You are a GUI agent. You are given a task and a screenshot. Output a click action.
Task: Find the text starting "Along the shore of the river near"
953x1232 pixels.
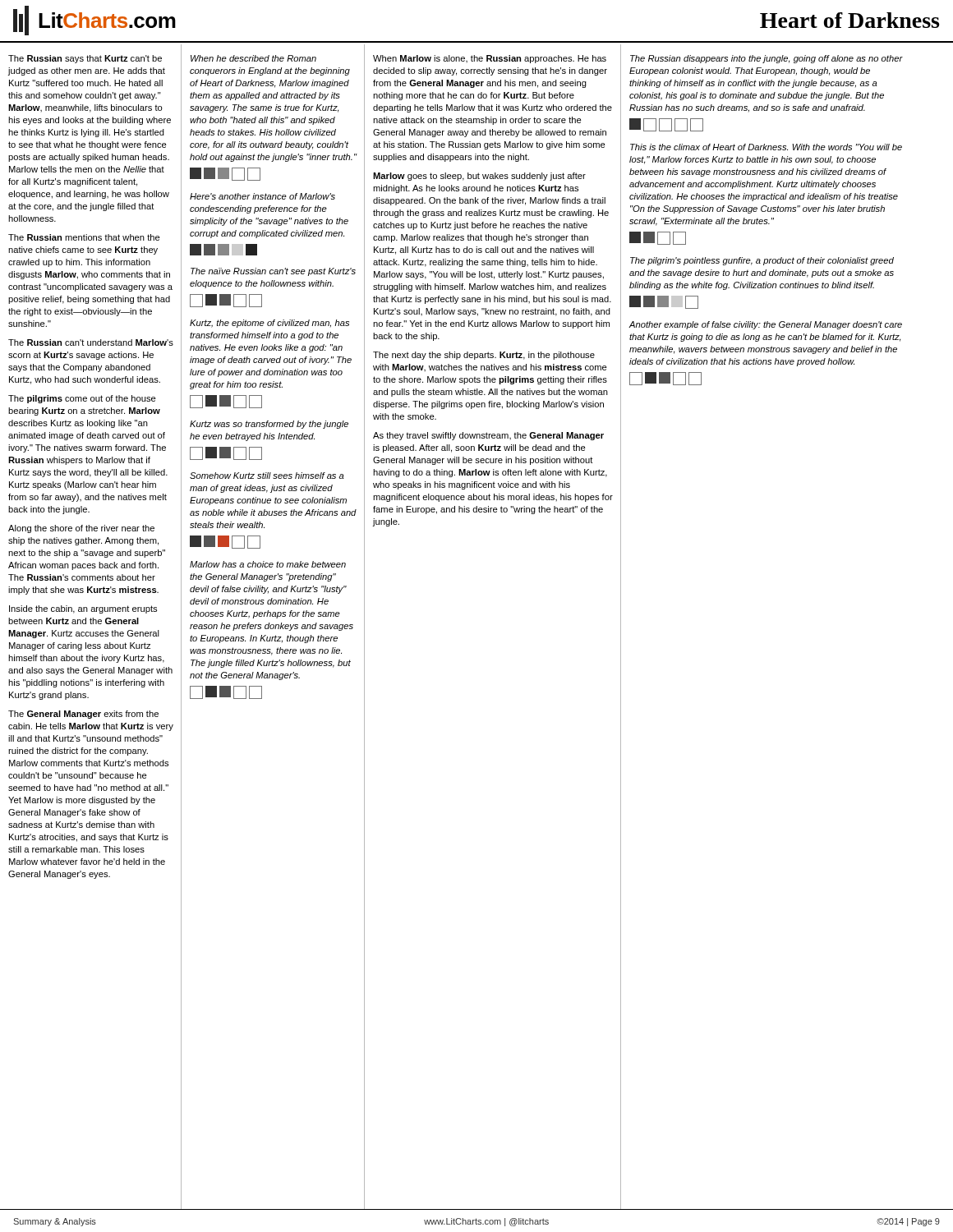coord(91,559)
